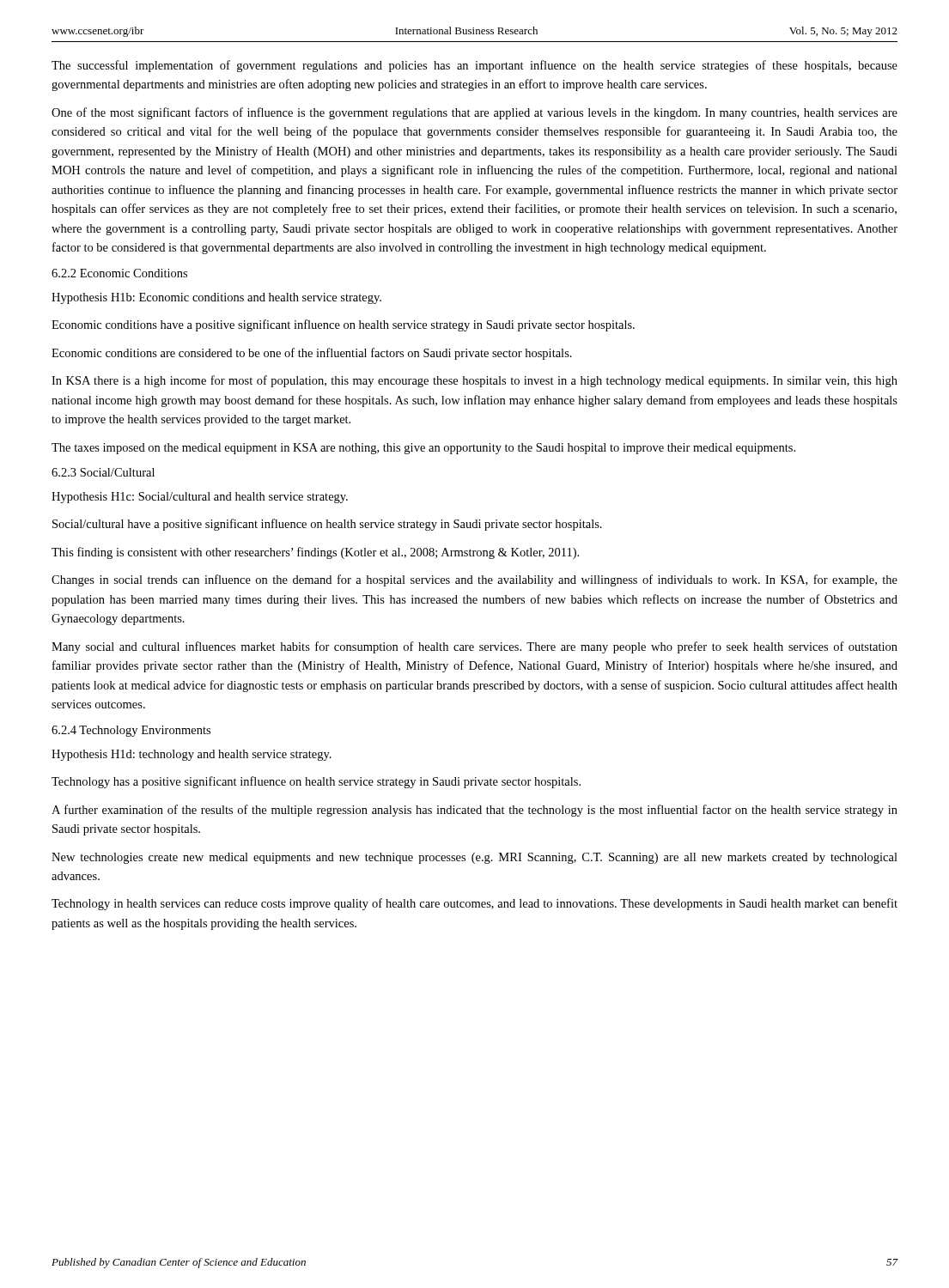Viewport: 949px width, 1288px height.
Task: Select the passage starting "Hypothesis H1c: Social/cultural and health"
Action: 200,496
